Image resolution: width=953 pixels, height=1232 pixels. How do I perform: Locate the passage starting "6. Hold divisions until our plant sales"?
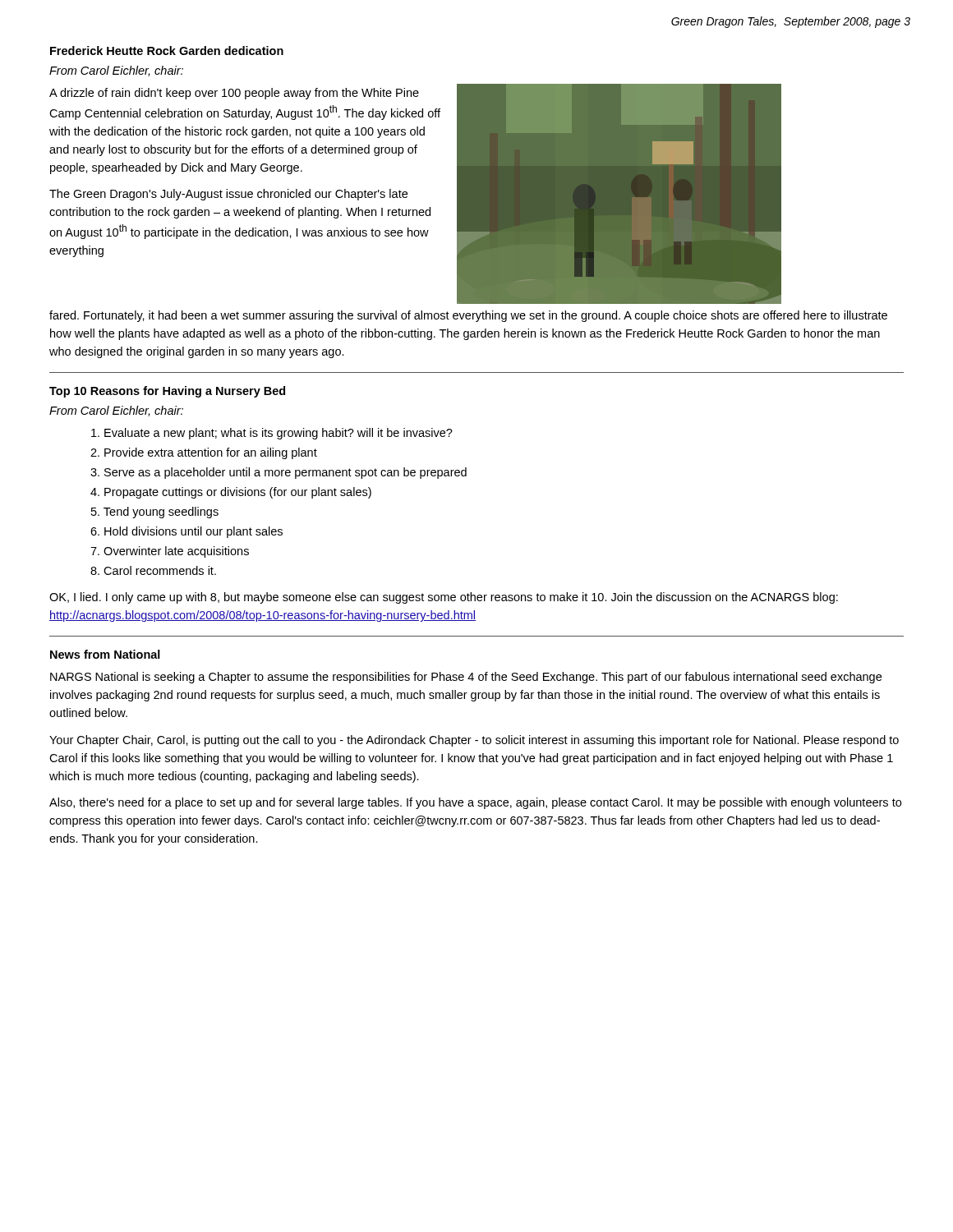[187, 532]
